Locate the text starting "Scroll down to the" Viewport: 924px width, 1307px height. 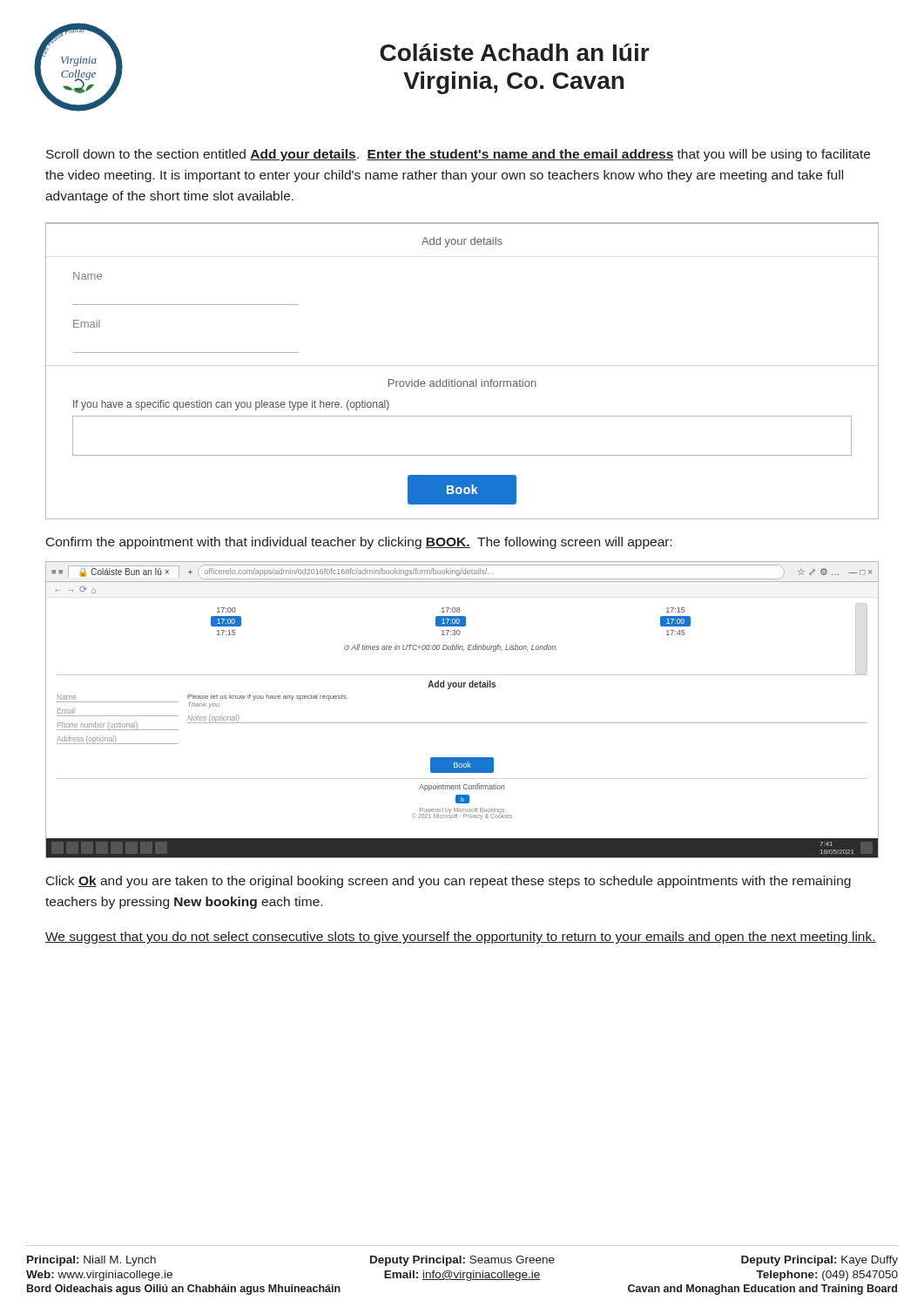pos(458,175)
